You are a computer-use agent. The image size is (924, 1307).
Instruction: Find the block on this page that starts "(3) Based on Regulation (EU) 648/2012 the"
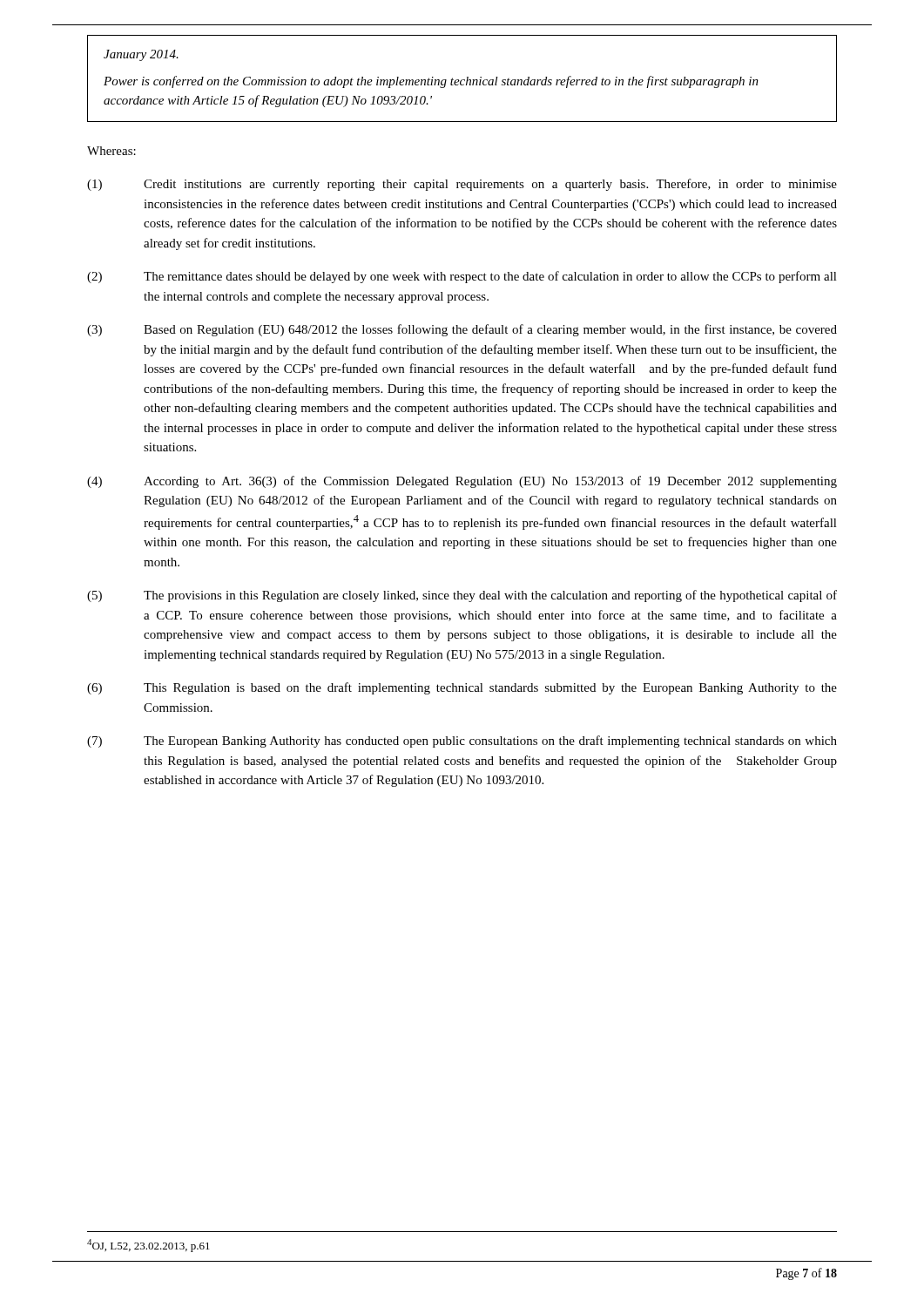[462, 388]
